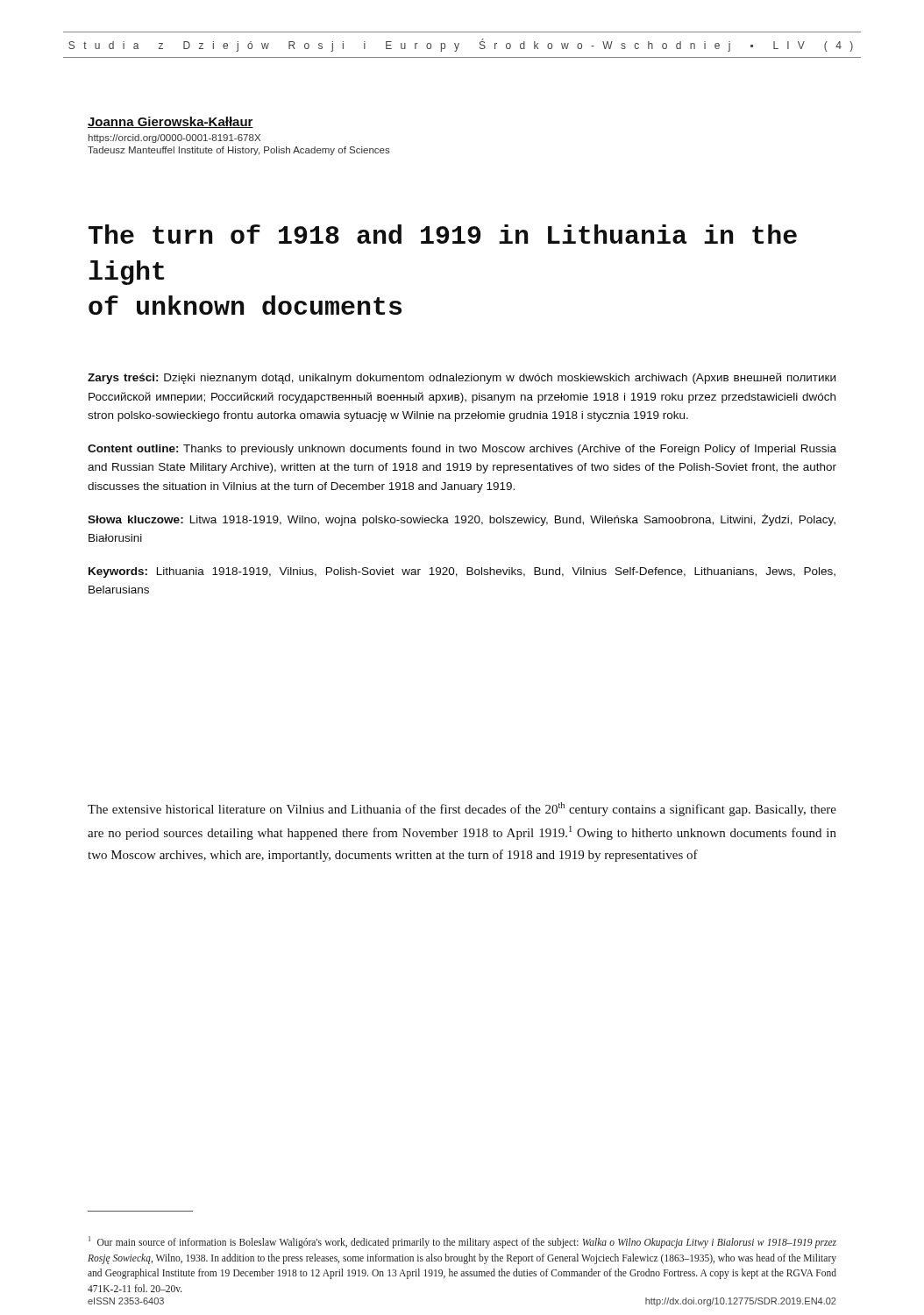924x1315 pixels.
Task: Find the region starting "1 Our main source of information is Boleslaw"
Action: point(462,1266)
